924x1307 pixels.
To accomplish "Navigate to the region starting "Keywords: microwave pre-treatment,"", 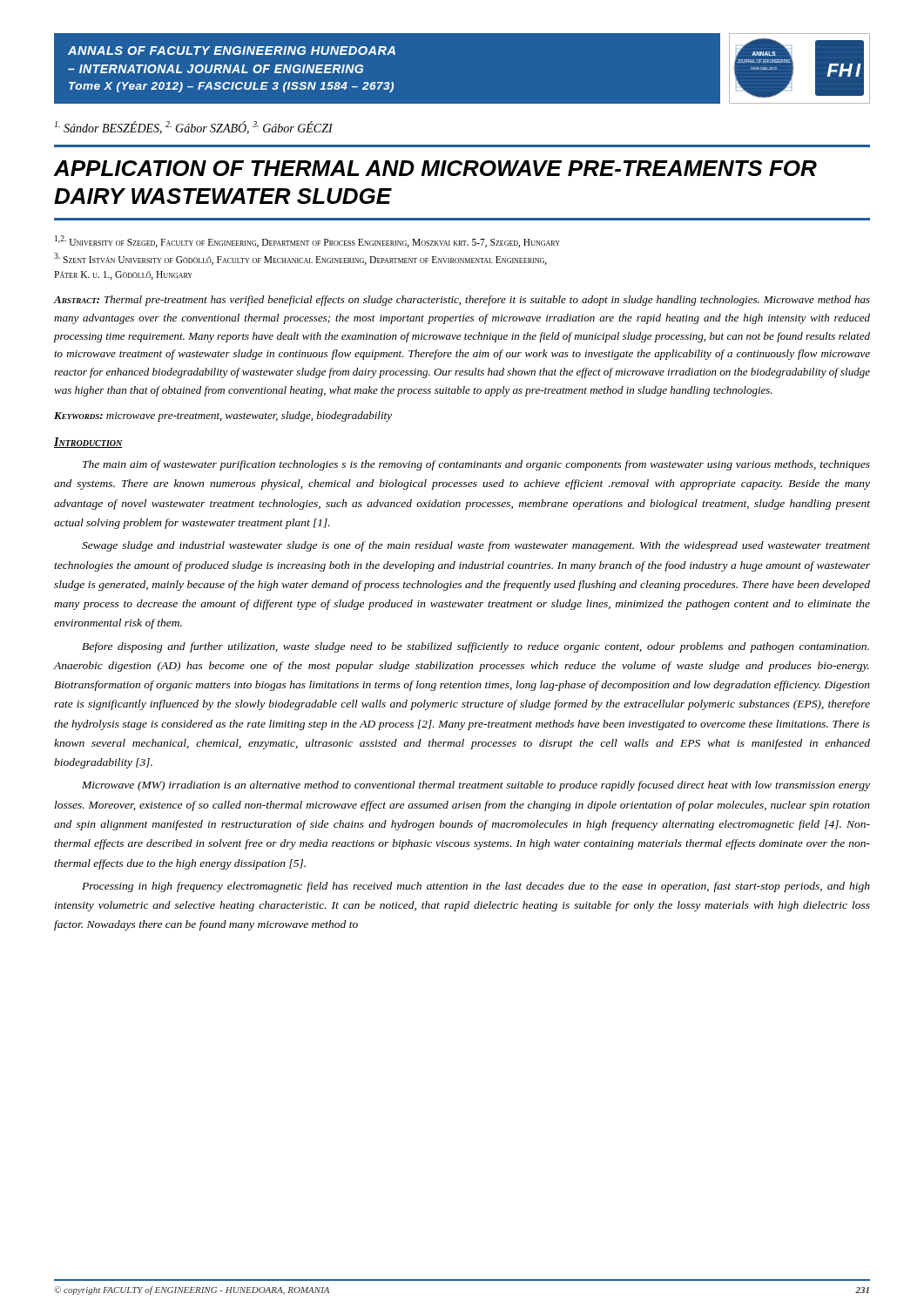I will (223, 415).
